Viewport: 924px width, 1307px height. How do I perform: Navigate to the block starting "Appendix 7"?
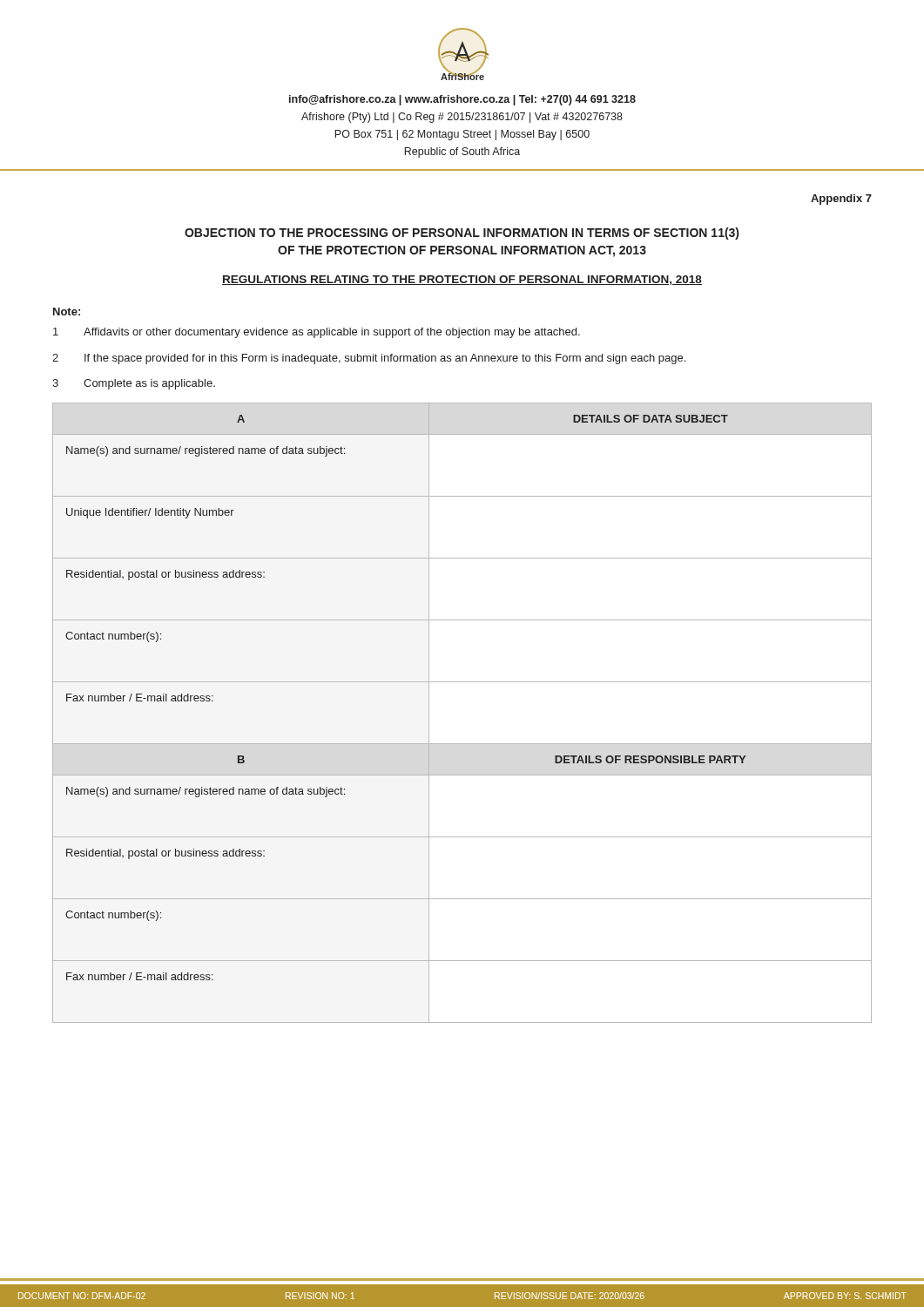point(841,198)
